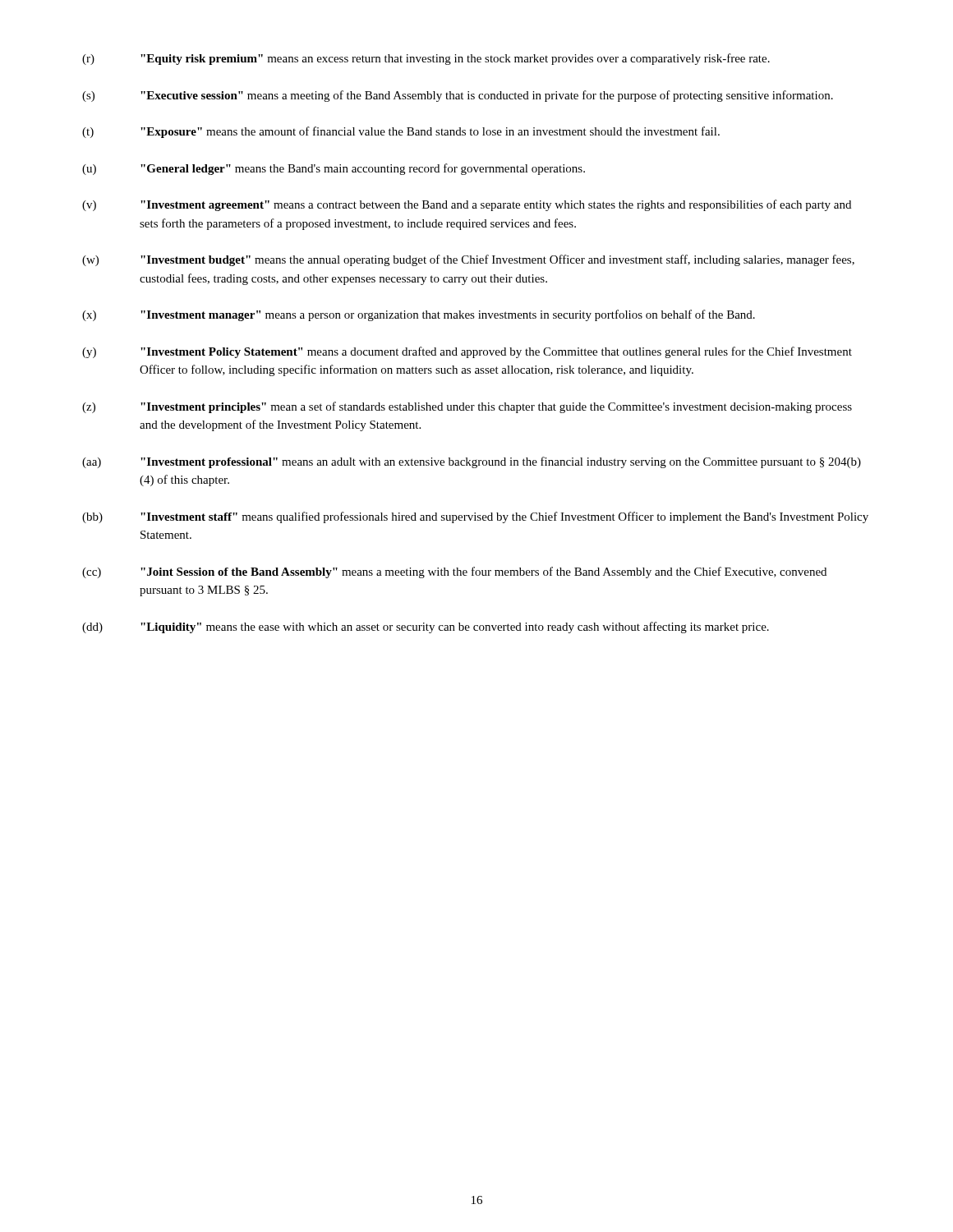Navigate to the block starting "(bb) "Investment staff""

pos(476,526)
